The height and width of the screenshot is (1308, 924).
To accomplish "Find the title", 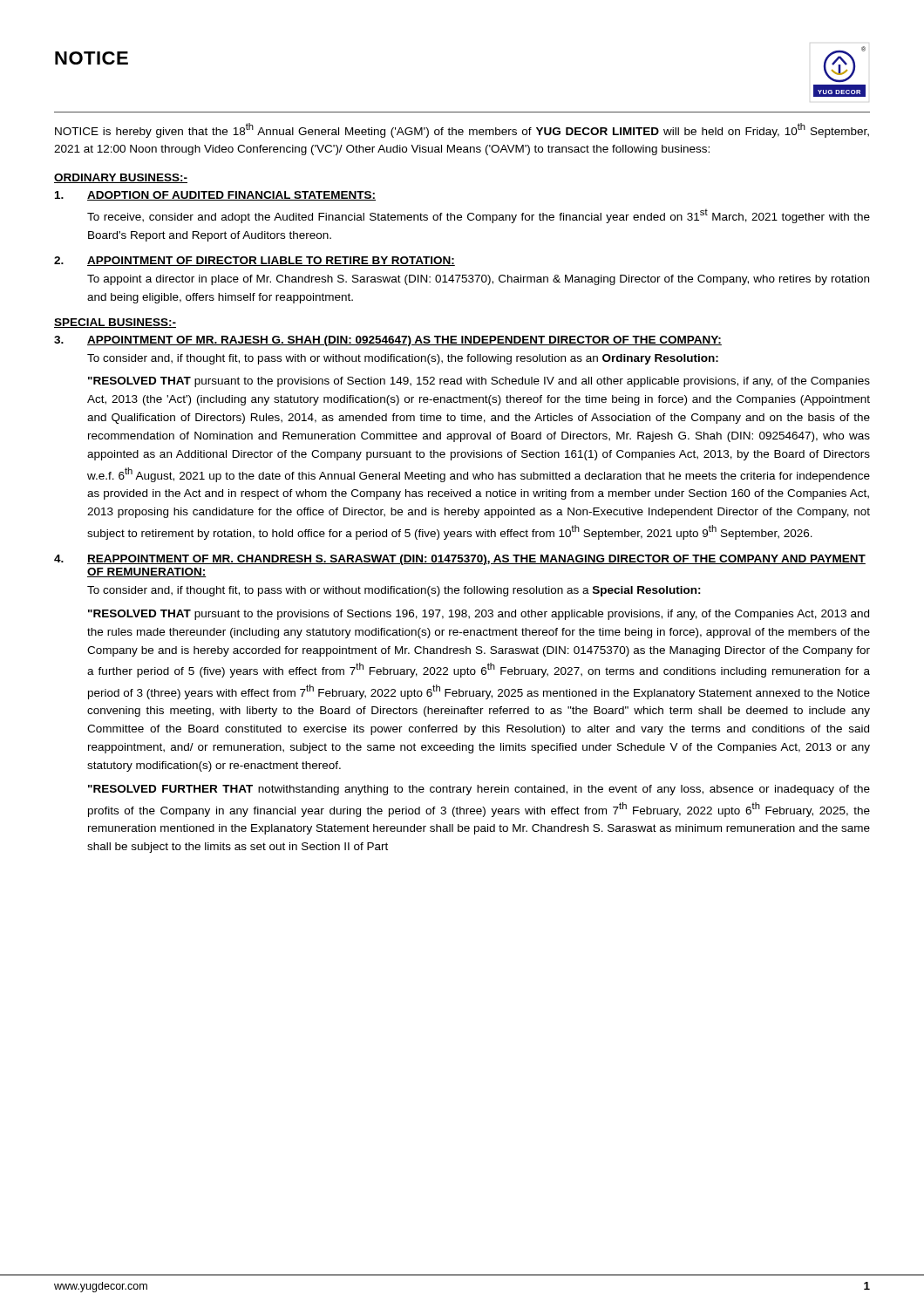I will (x=92, y=58).
